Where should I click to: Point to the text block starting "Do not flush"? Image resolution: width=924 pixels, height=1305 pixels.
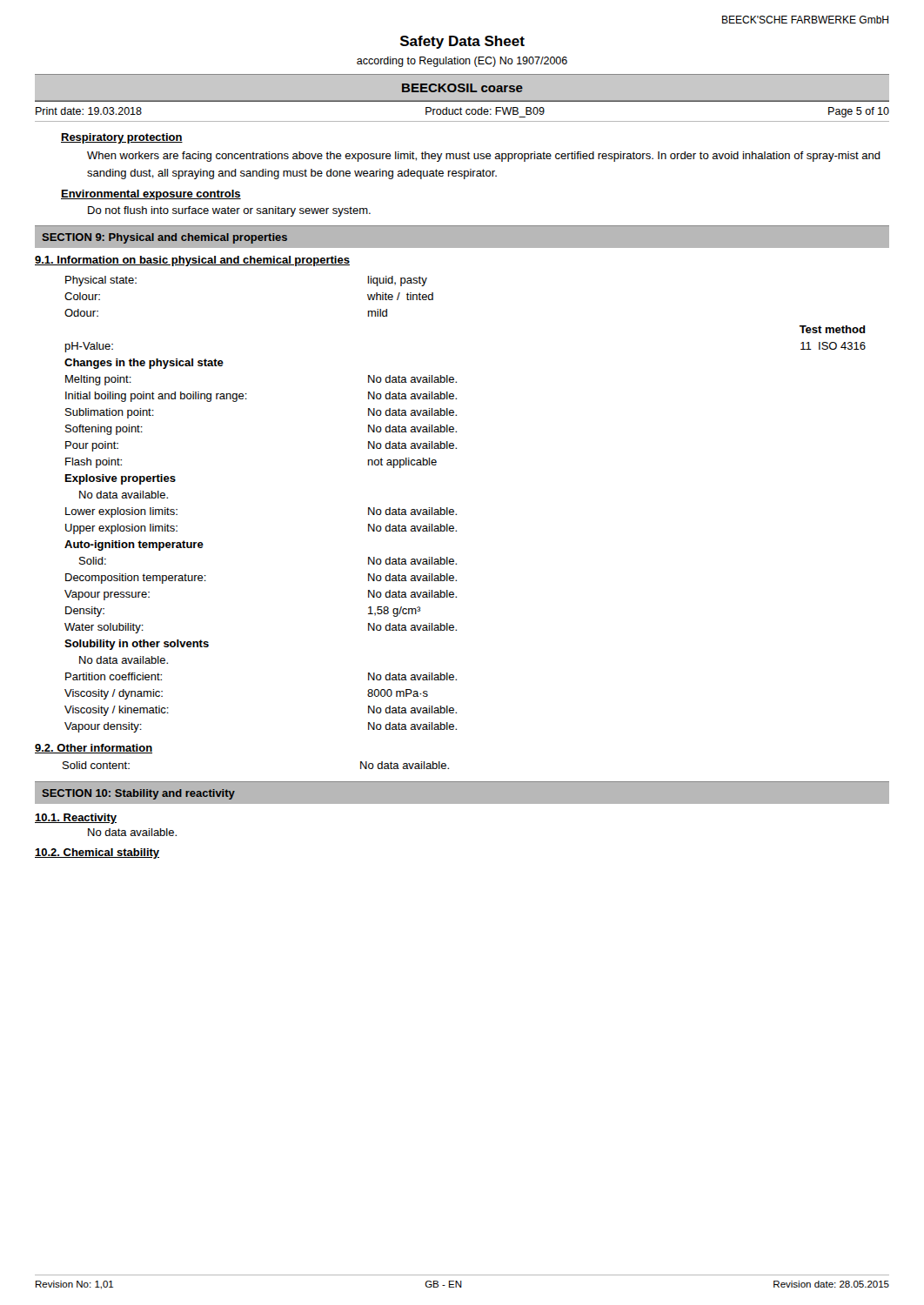tap(229, 210)
